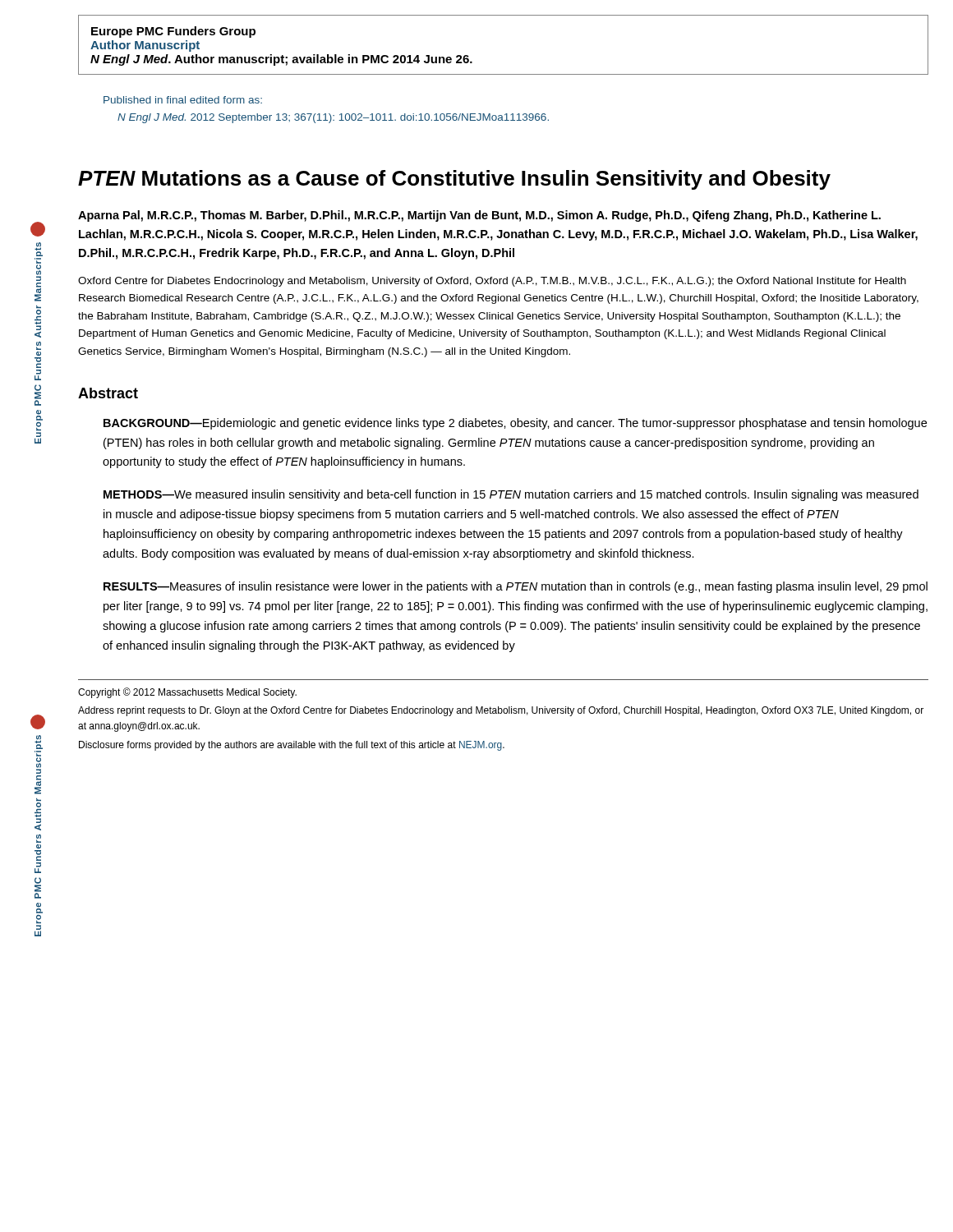Find the region starting "PTEN Mutations as a Cause"

454,178
